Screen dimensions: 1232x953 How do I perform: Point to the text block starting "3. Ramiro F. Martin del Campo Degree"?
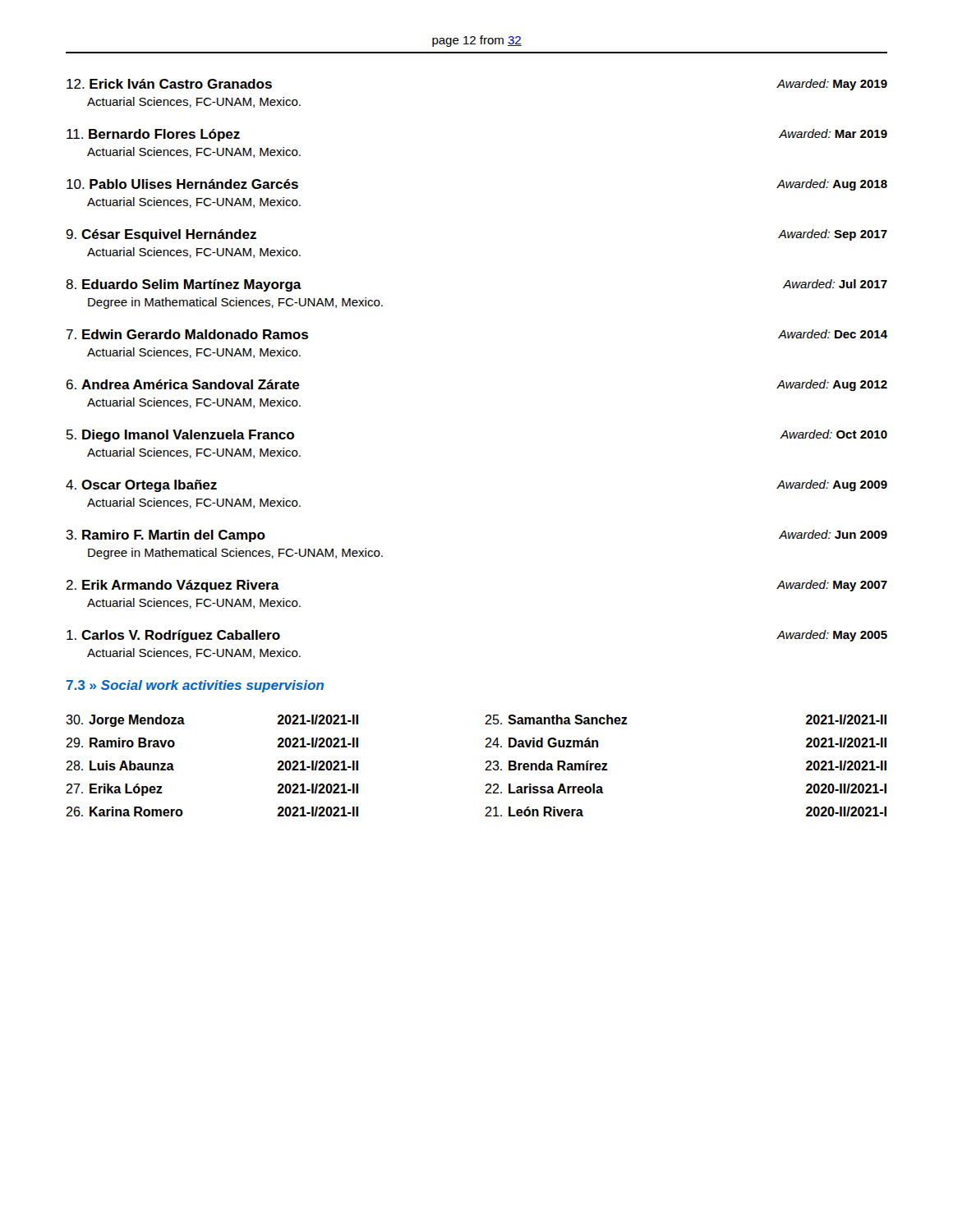[163, 536]
